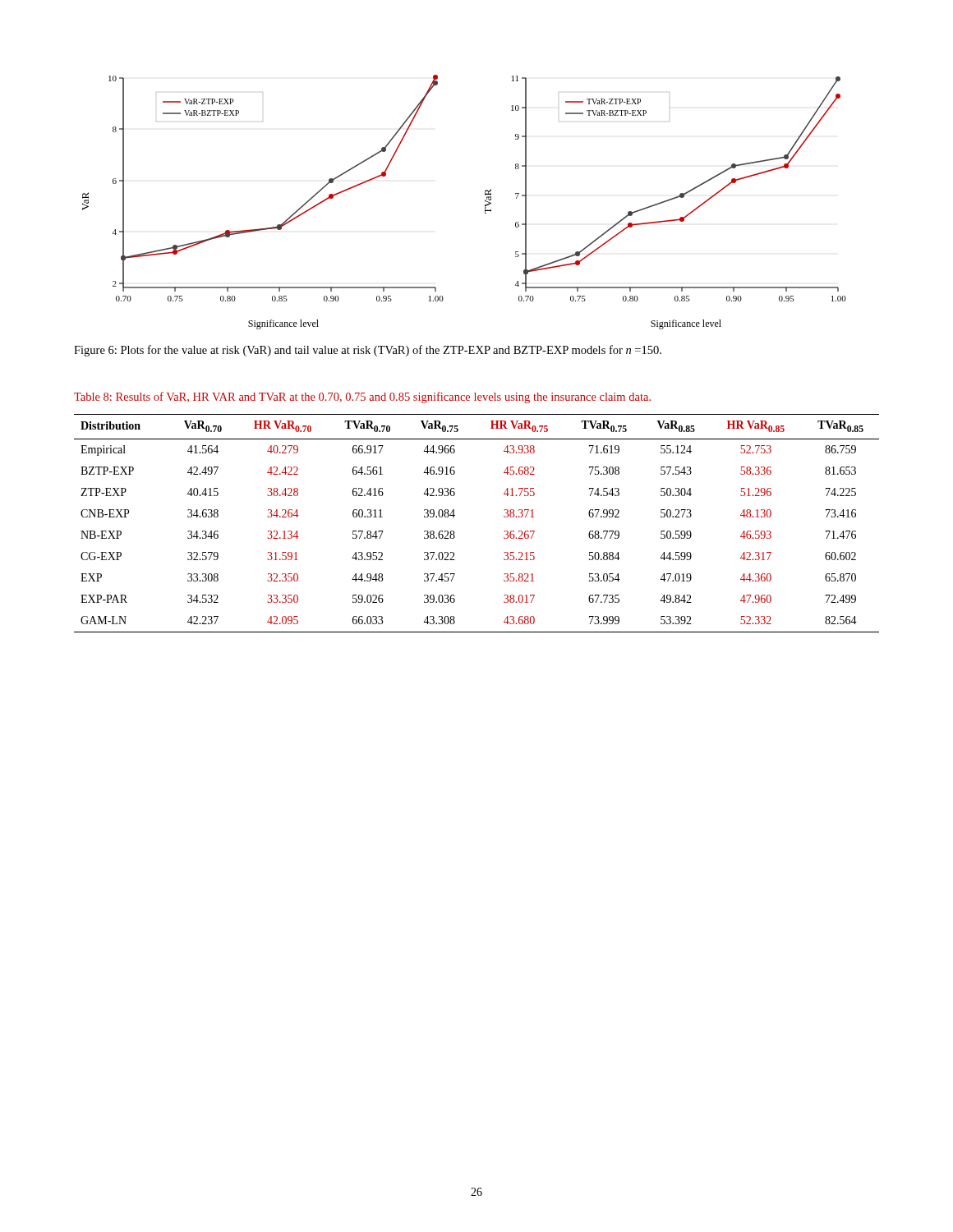Image resolution: width=953 pixels, height=1232 pixels.
Task: Locate the caption containing "Figure 6: Plots for the value"
Action: coord(368,350)
